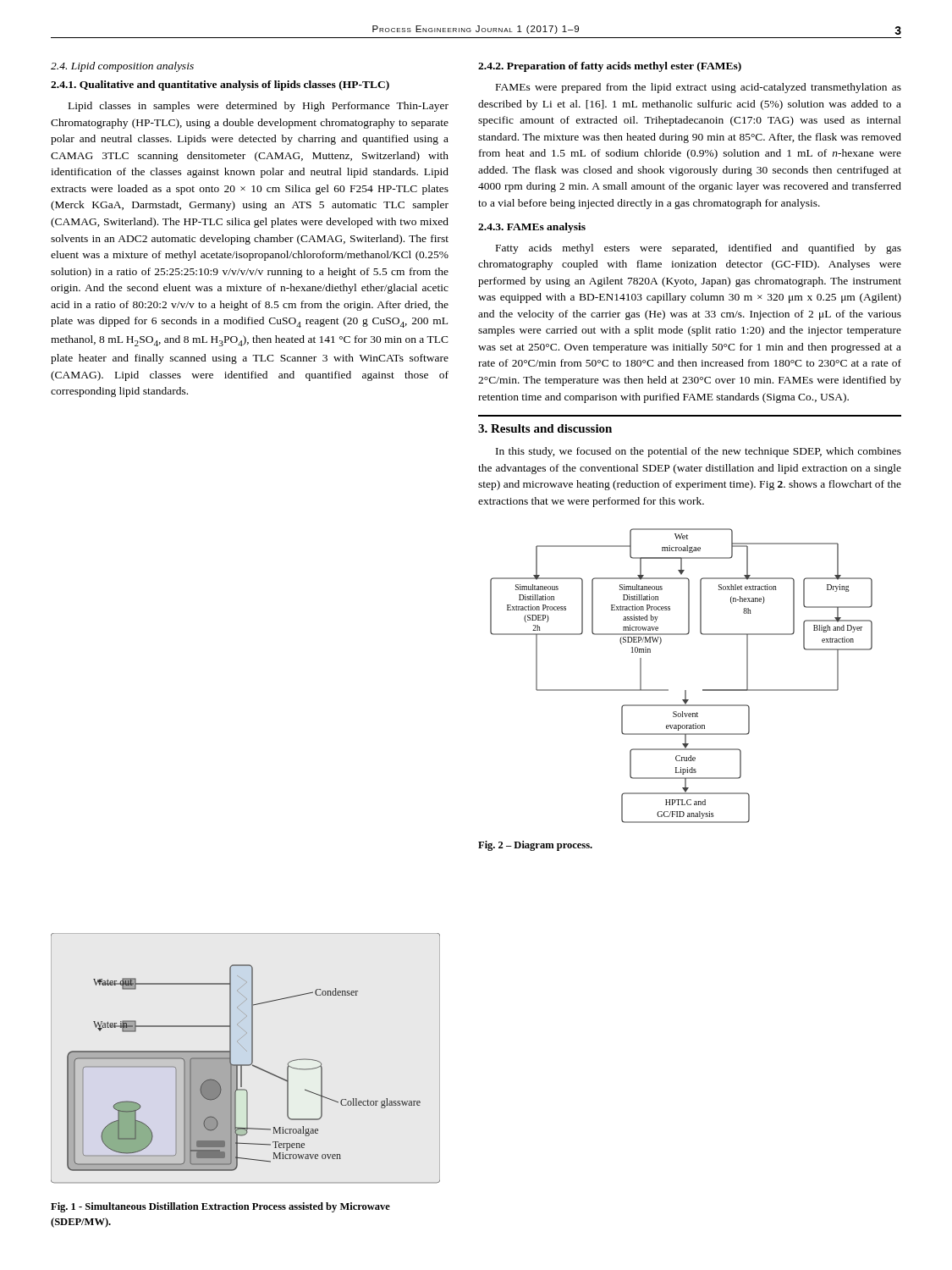
Task: Navigate to the block starting "Lipid classes in samples were determined by"
Action: click(x=250, y=249)
